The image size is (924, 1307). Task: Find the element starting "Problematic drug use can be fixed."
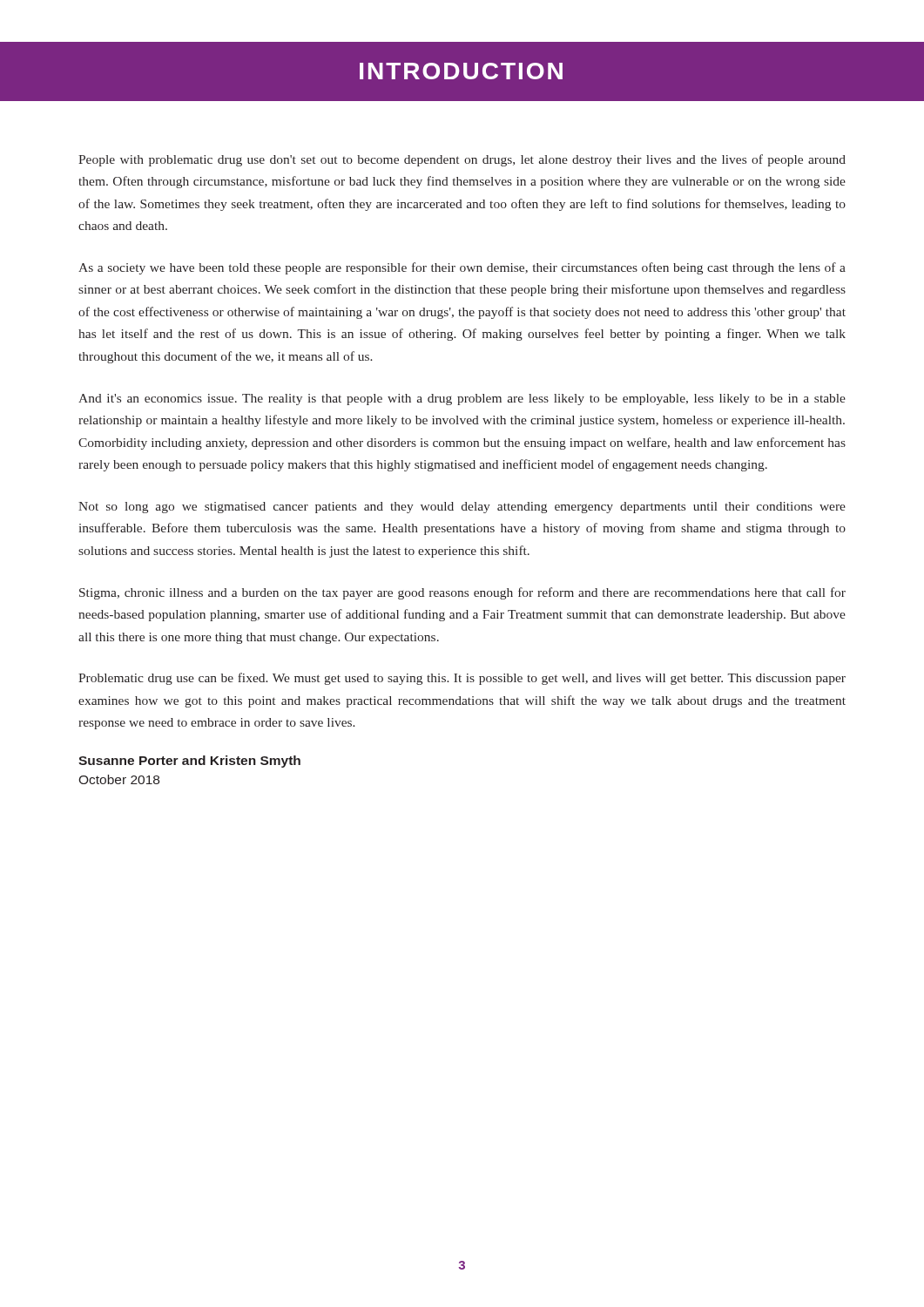(462, 700)
